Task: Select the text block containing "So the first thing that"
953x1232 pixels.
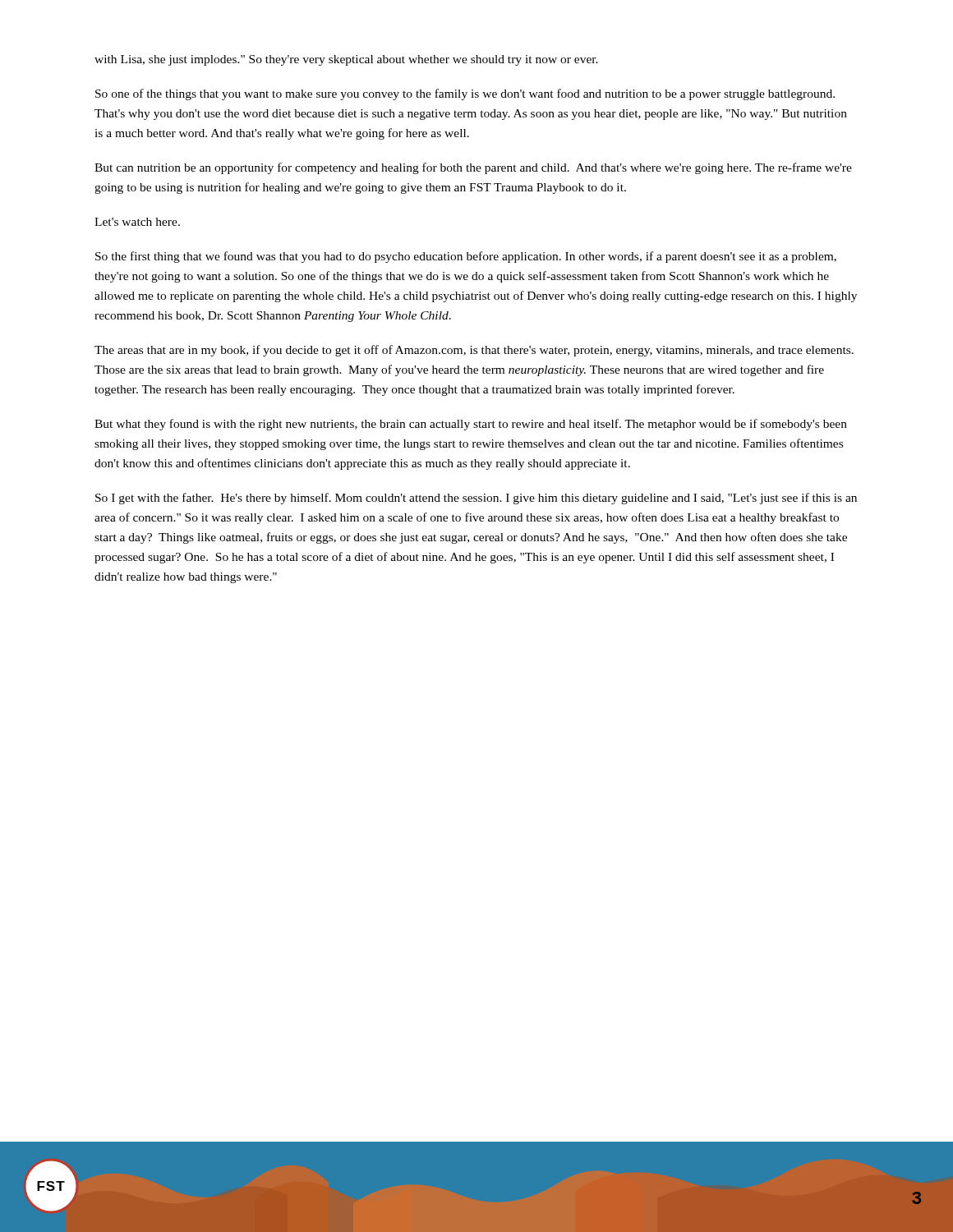Action: pyautogui.click(x=476, y=286)
